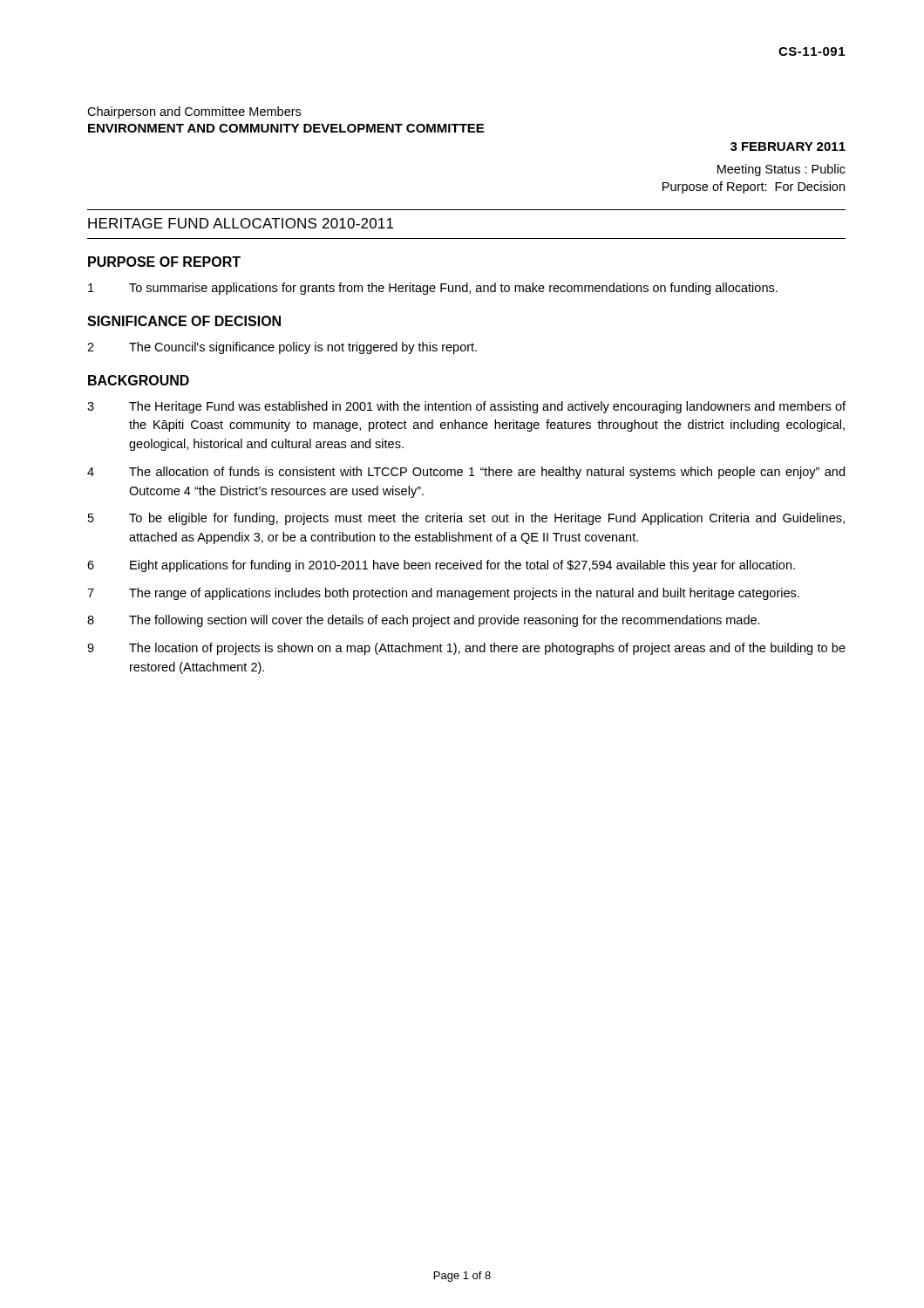Locate the list item with the text "9 The location of projects is shown"
This screenshot has width=924, height=1308.
[x=466, y=658]
